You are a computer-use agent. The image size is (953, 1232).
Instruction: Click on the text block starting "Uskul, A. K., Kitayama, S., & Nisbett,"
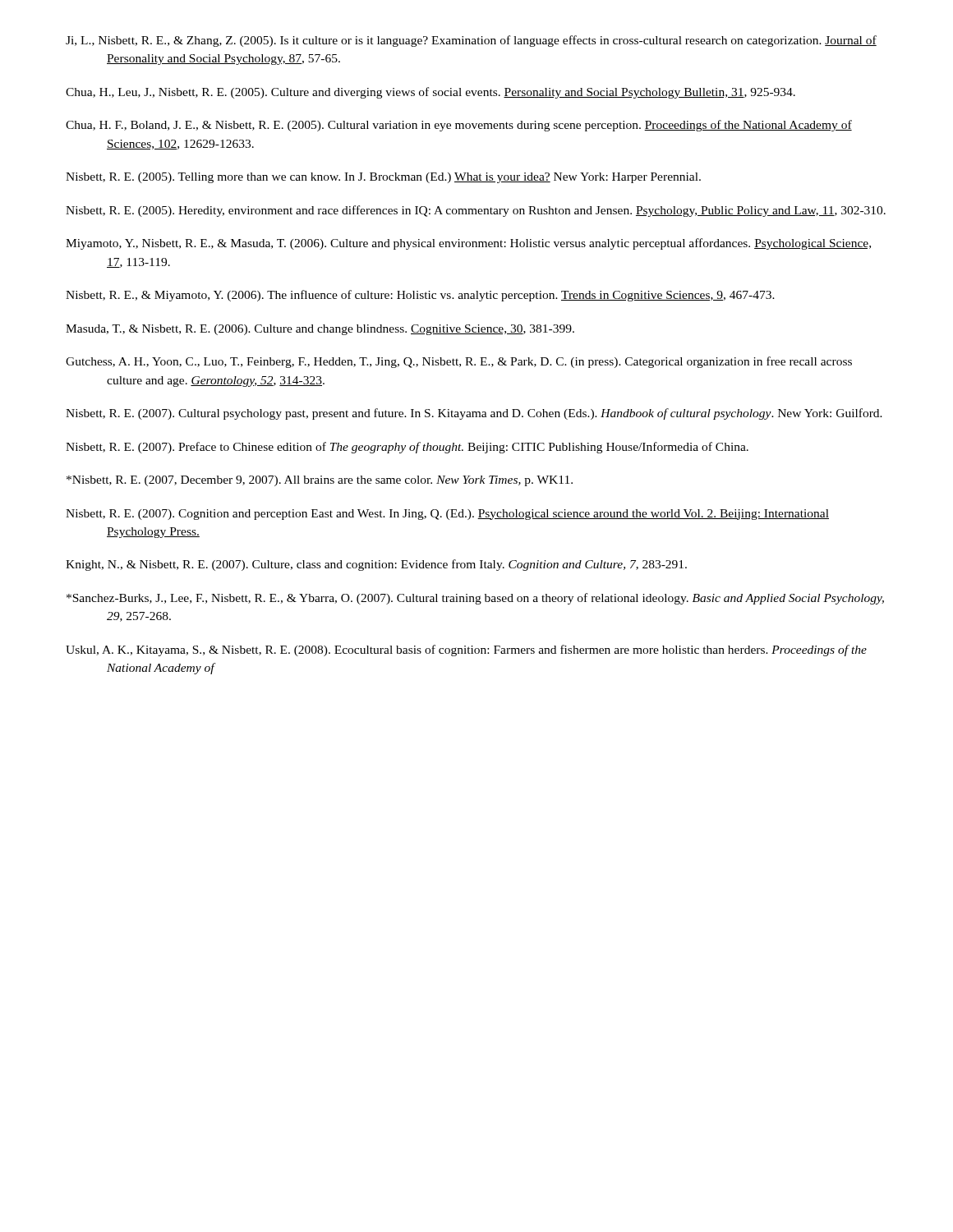(x=466, y=658)
